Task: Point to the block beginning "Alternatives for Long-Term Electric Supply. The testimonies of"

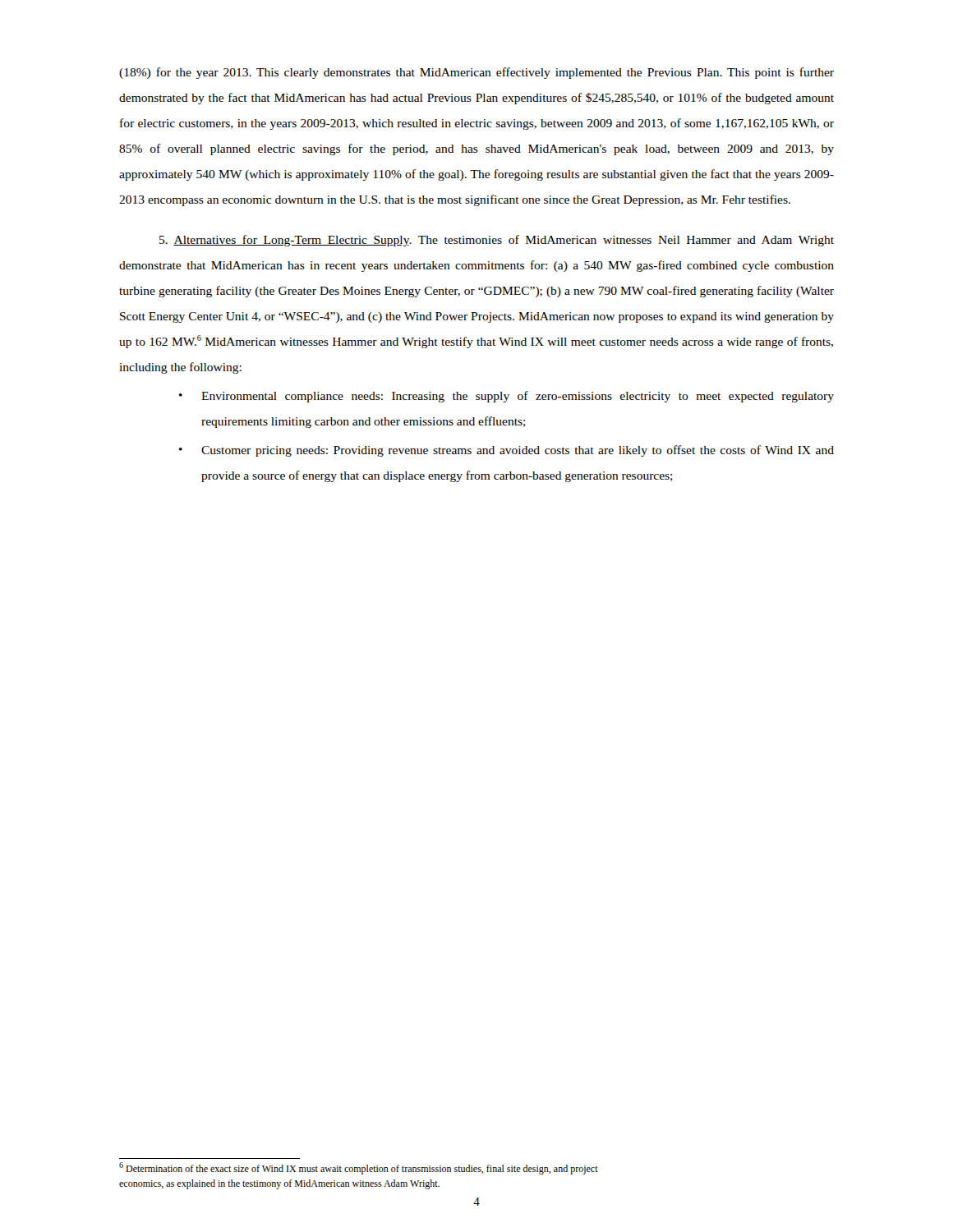Action: [x=476, y=303]
